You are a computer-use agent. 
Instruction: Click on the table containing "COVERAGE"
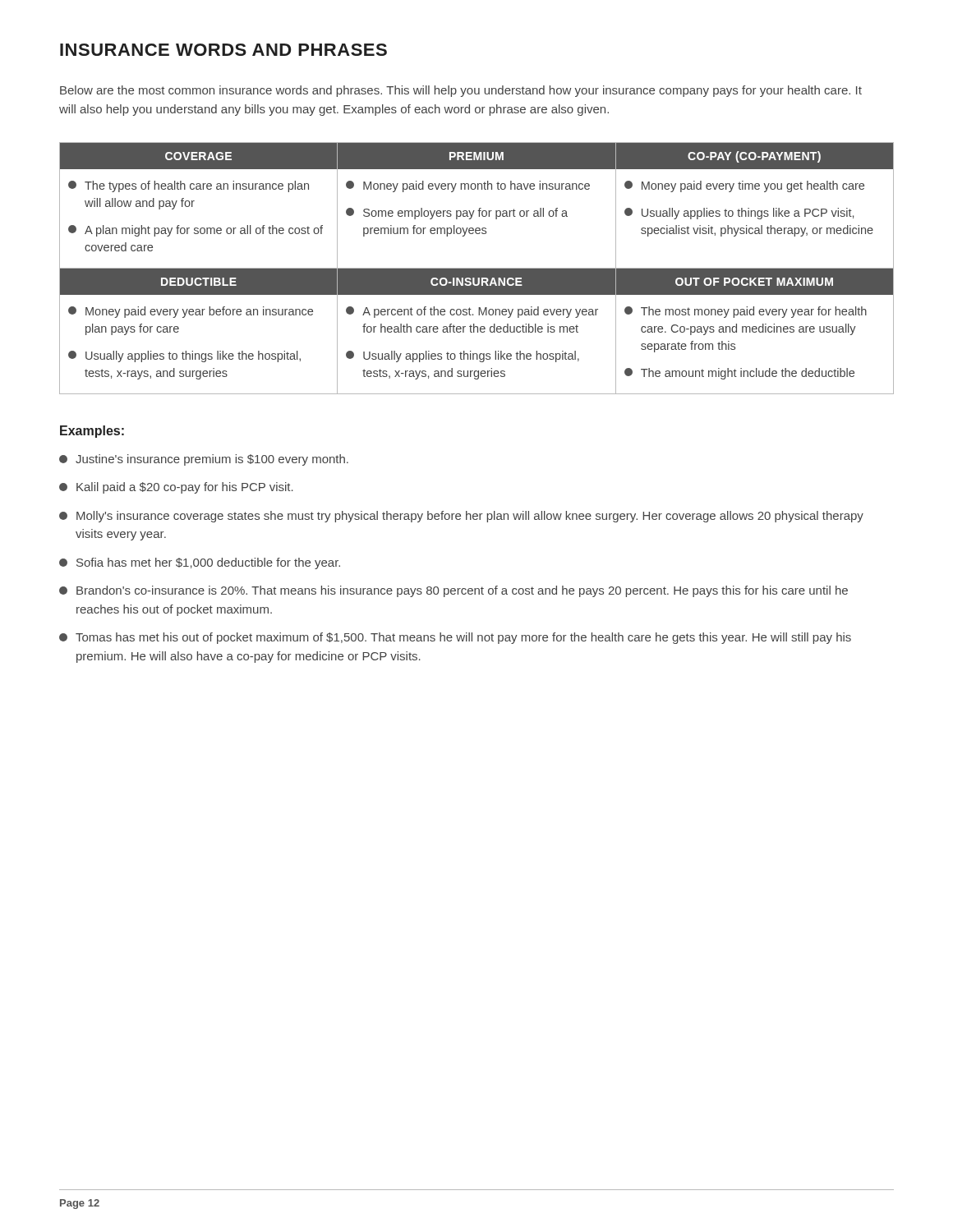pos(476,268)
